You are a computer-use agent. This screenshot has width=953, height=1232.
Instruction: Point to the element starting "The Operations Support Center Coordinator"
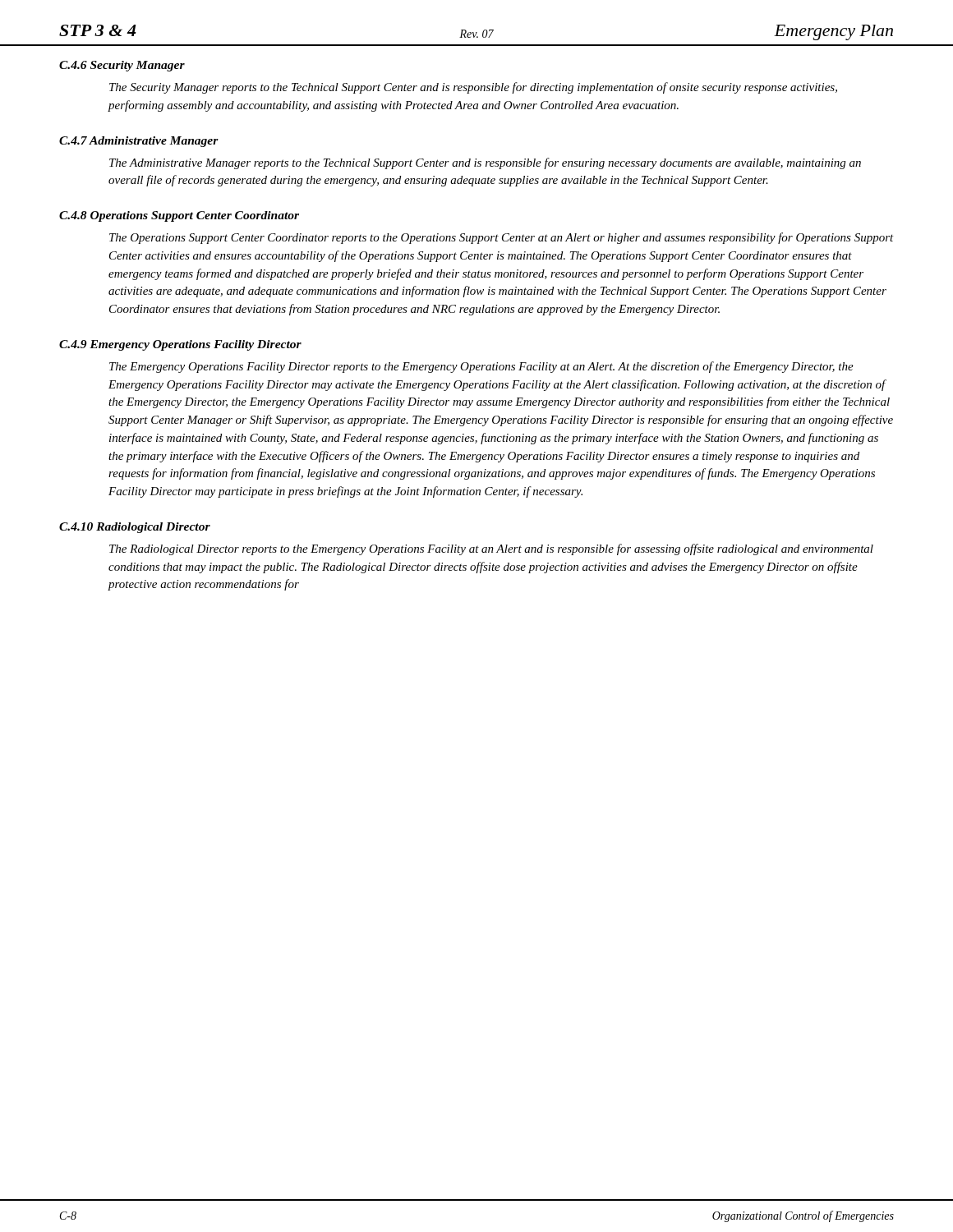tap(501, 273)
